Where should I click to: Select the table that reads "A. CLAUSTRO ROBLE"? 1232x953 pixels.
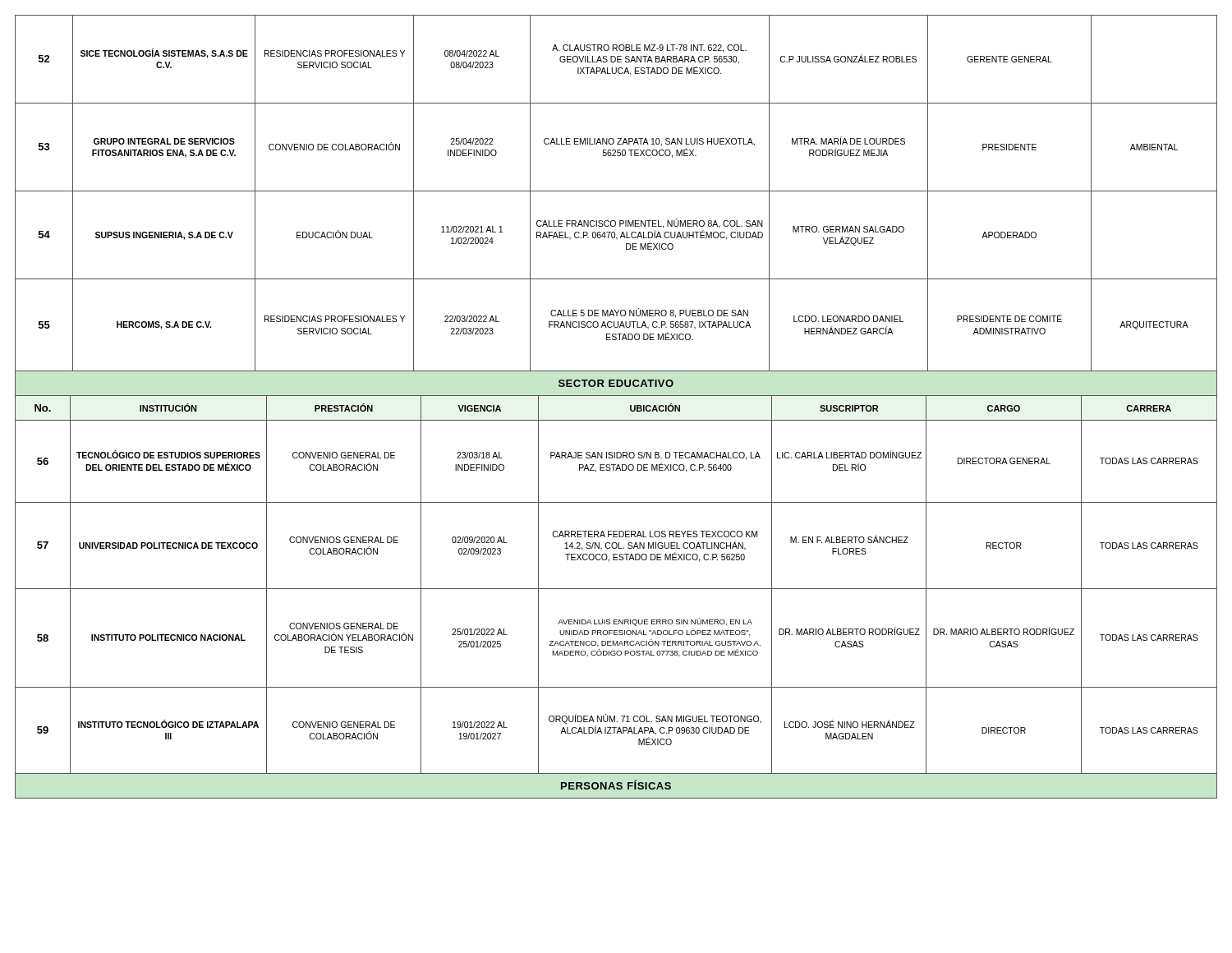pos(616,193)
